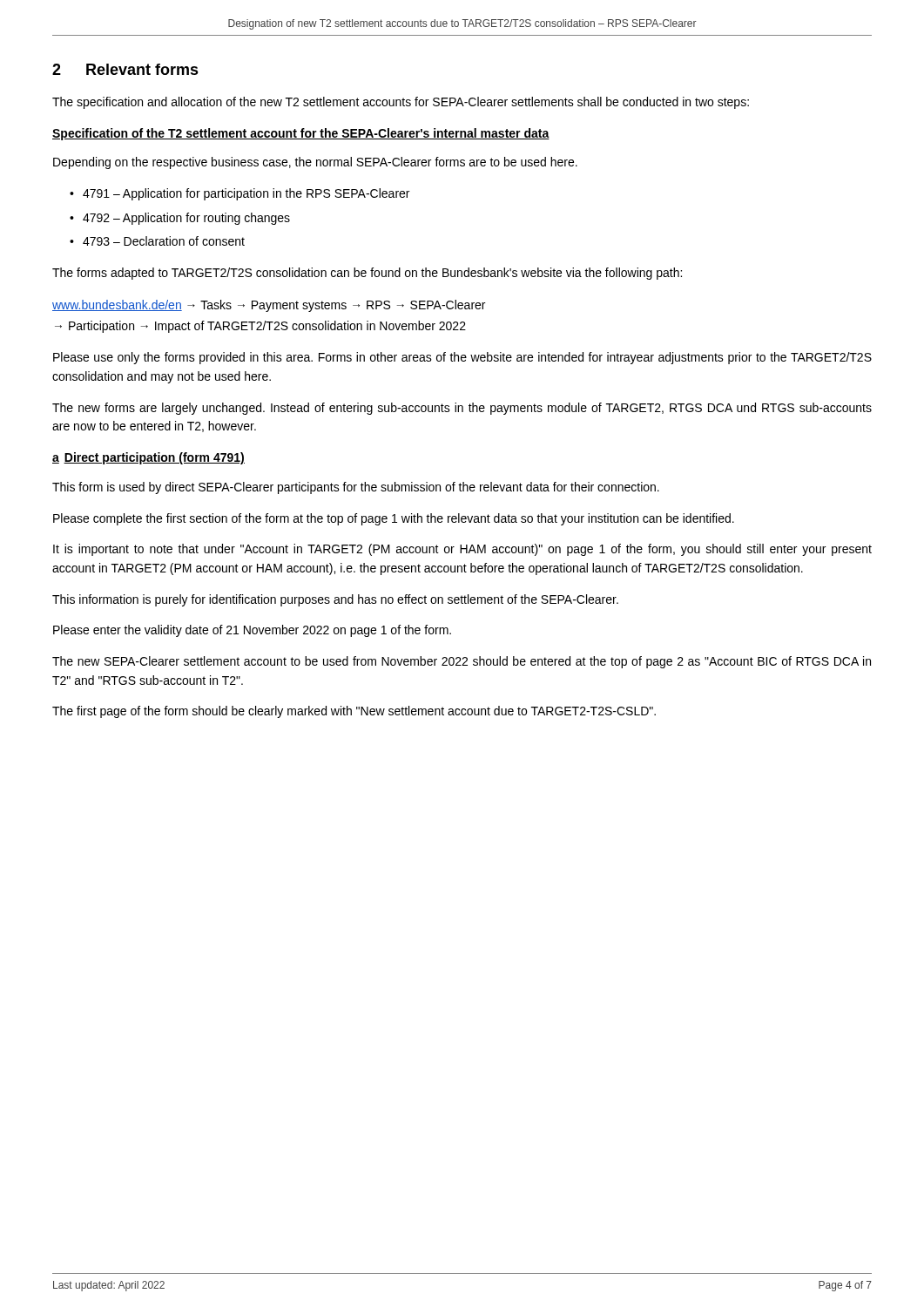The height and width of the screenshot is (1307, 924).
Task: Find the section header with the text "2Relevant forms"
Action: point(125,69)
